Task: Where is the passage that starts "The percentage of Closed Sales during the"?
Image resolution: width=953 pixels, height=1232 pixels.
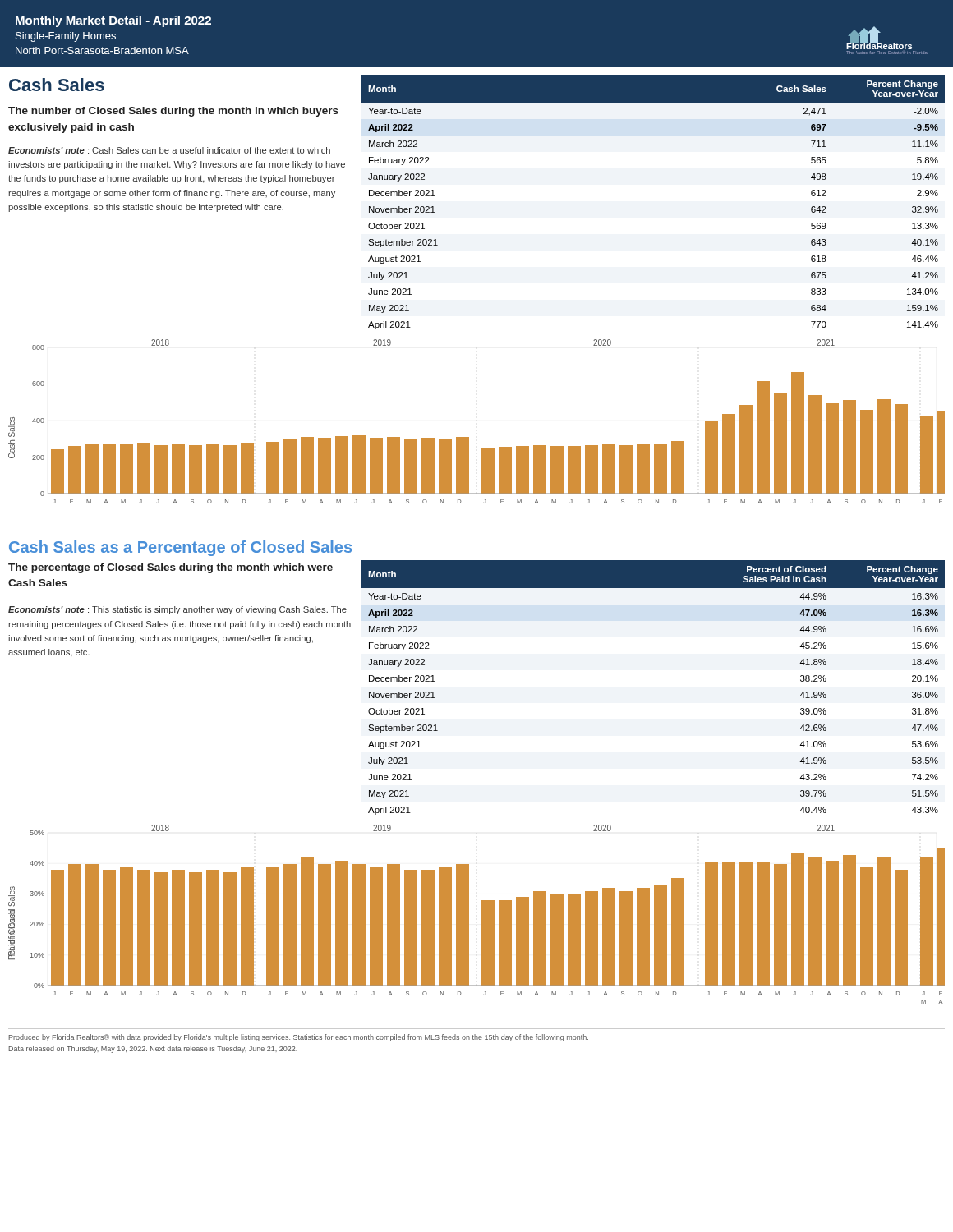Action: [171, 575]
